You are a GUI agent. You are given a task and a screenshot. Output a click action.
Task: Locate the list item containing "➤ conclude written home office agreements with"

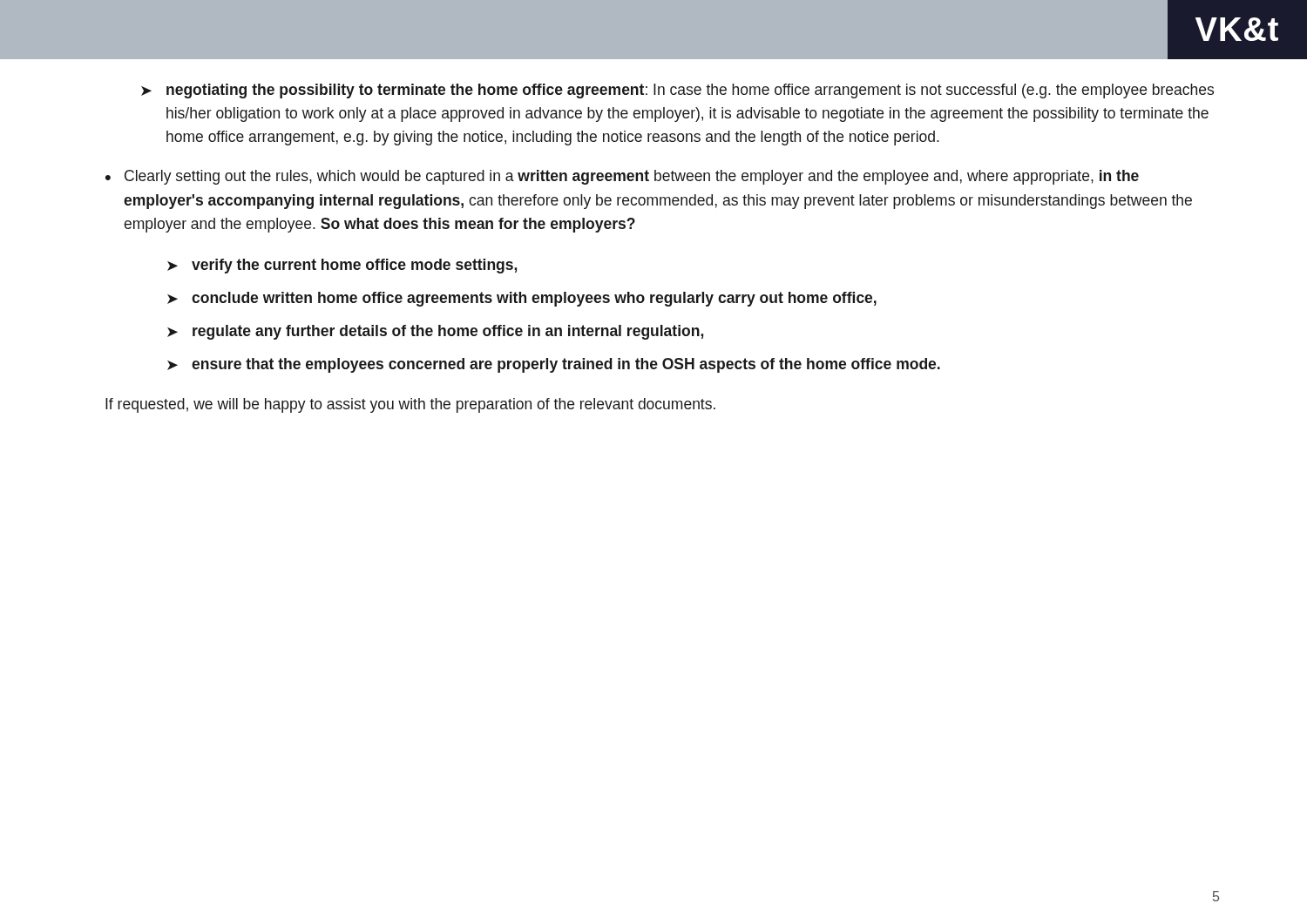(x=693, y=299)
